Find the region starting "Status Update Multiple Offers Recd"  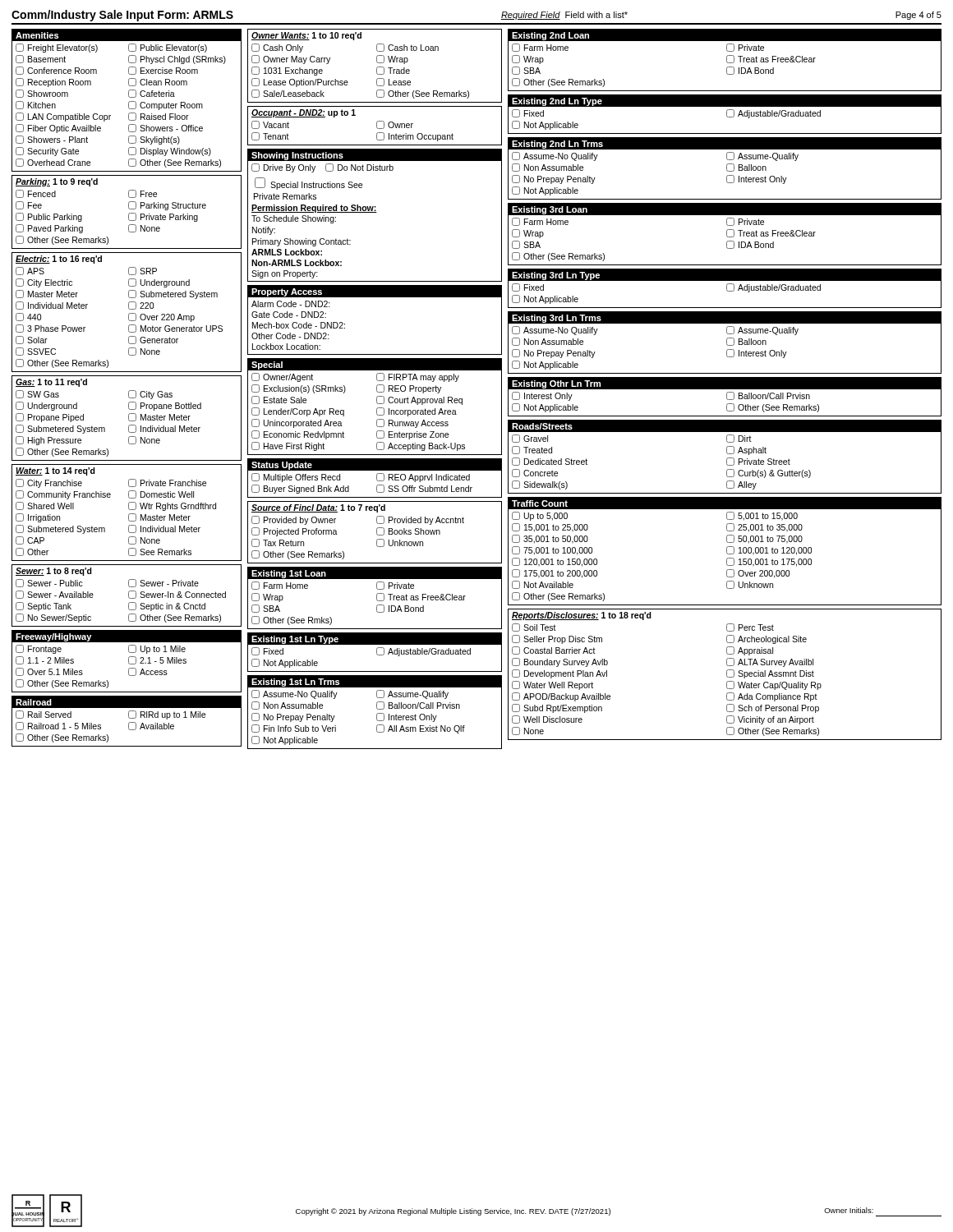click(375, 478)
